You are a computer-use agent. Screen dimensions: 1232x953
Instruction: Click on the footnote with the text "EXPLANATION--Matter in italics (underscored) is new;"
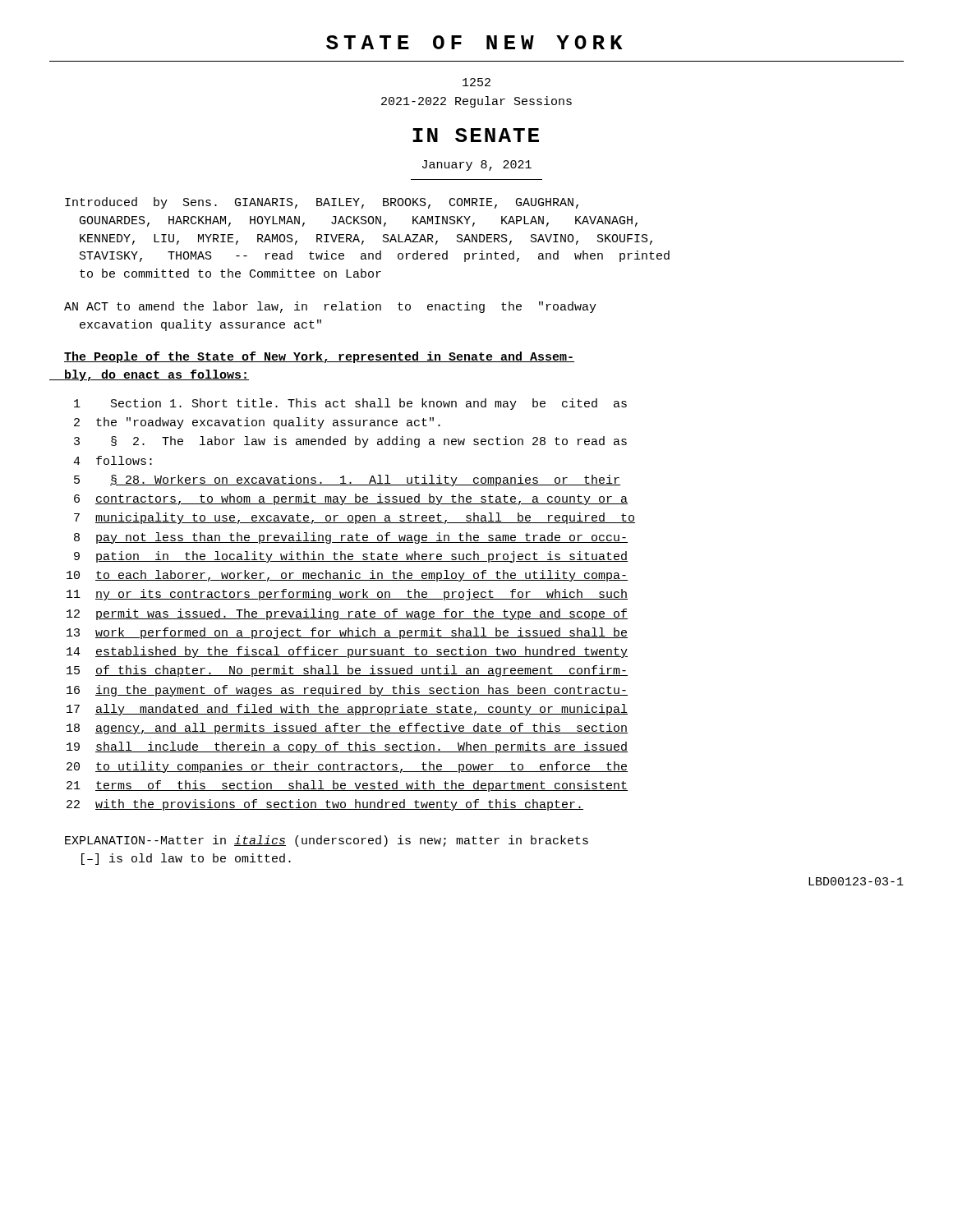(x=319, y=851)
